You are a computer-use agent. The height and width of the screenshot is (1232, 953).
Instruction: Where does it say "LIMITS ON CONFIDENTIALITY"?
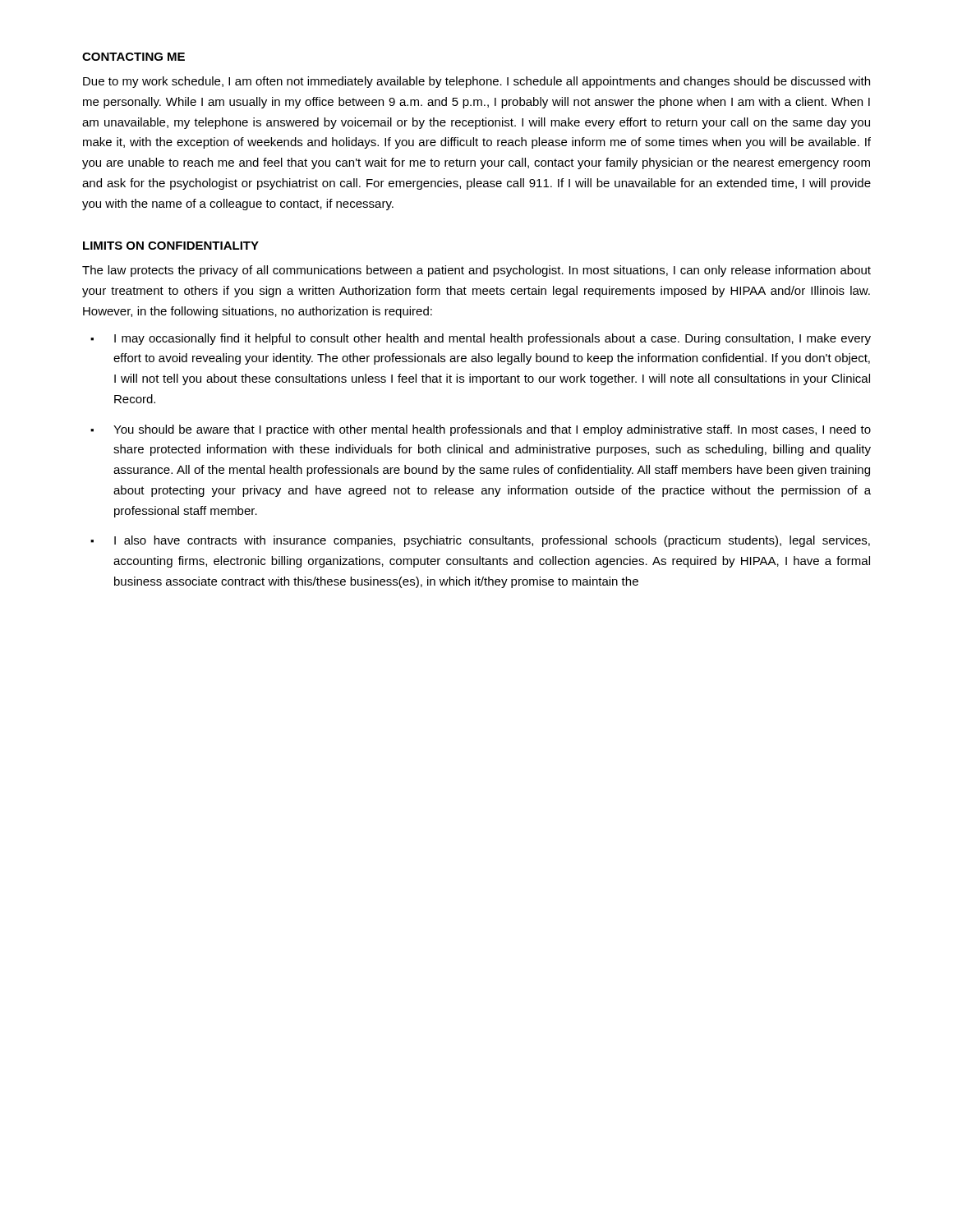tap(170, 245)
